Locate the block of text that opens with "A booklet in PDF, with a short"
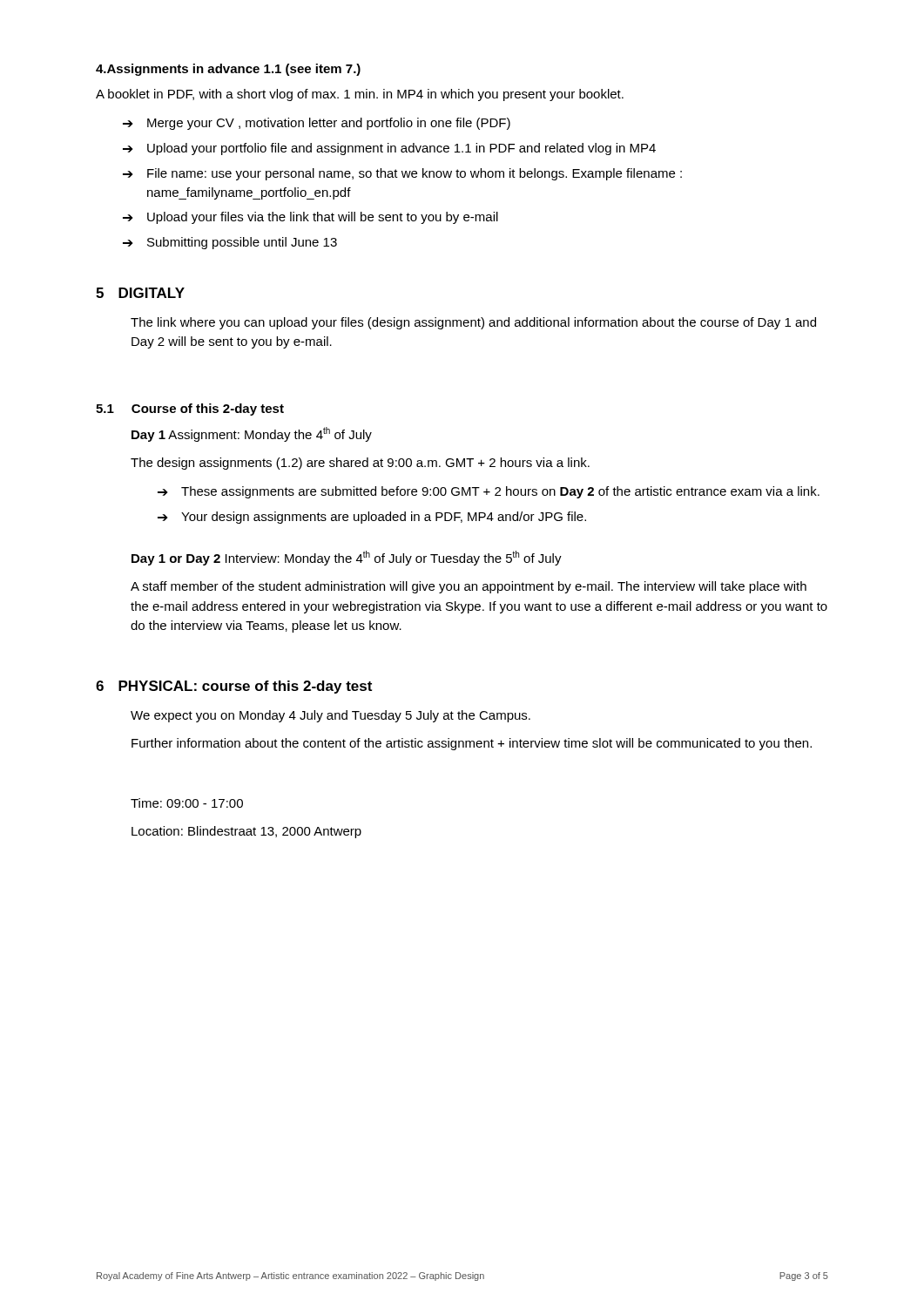This screenshot has height=1307, width=924. [360, 94]
